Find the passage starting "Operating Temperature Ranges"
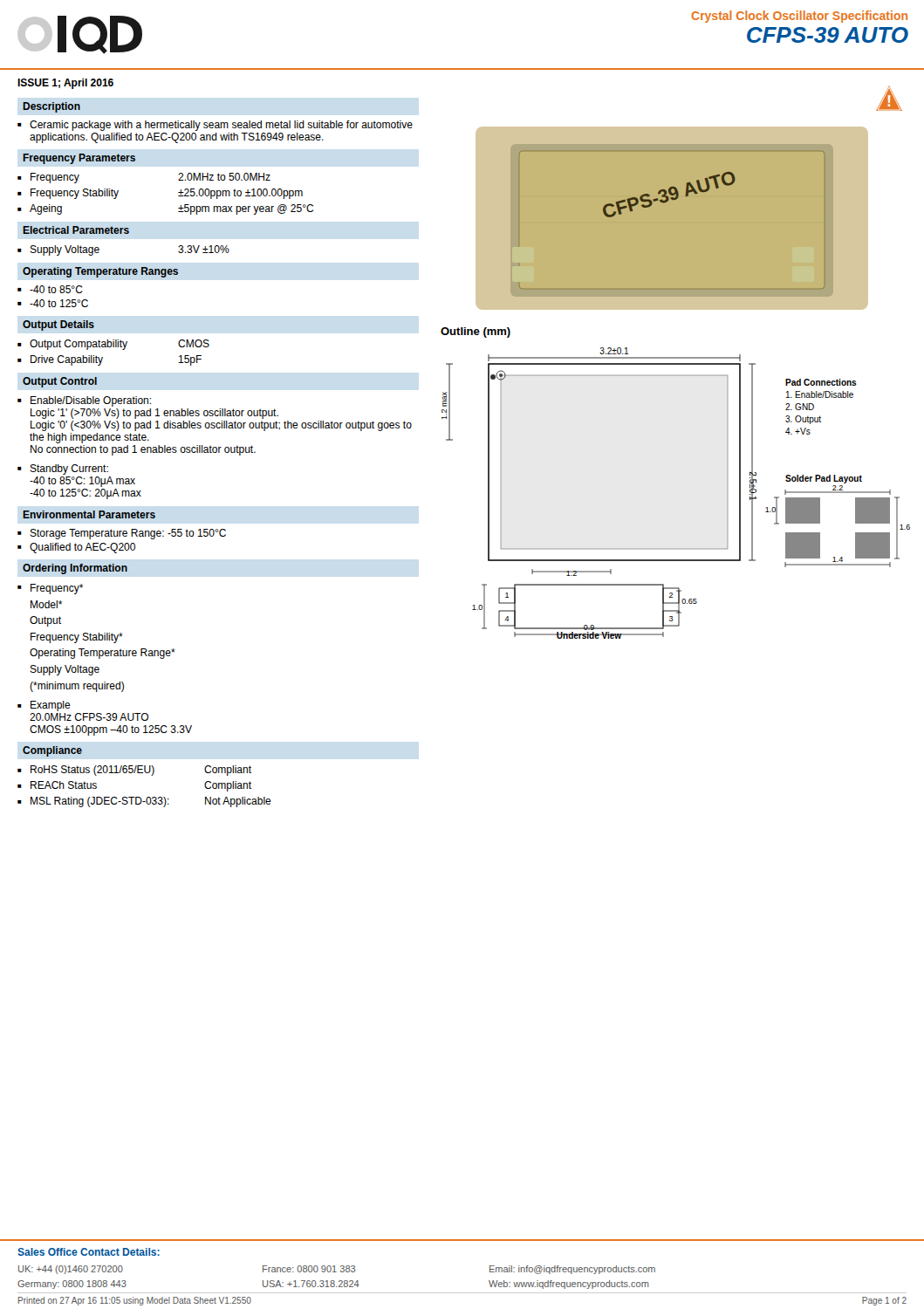 pyautogui.click(x=101, y=271)
